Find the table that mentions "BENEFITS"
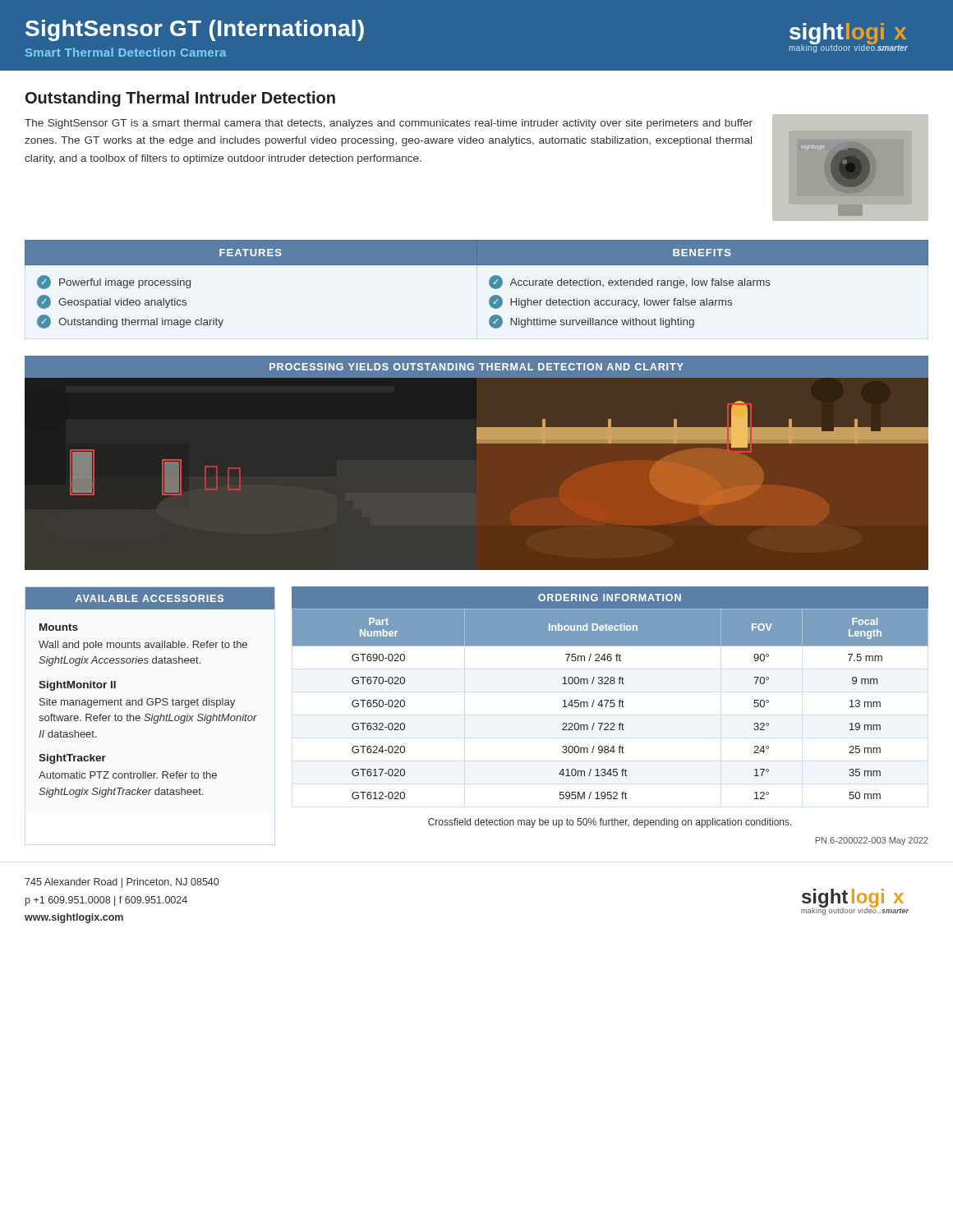The width and height of the screenshot is (953, 1232). tap(476, 289)
